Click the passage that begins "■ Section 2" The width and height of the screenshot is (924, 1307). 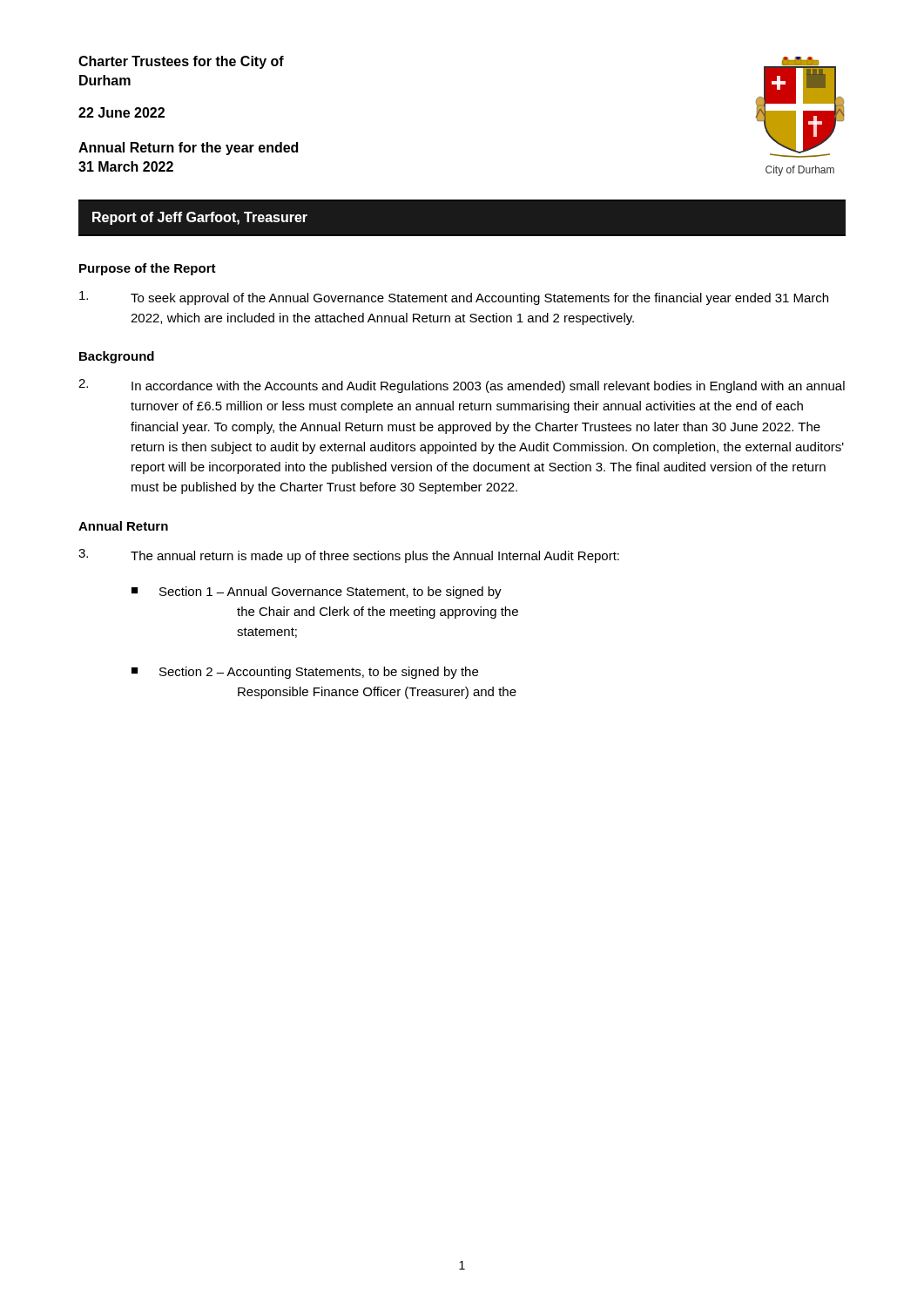(x=488, y=681)
